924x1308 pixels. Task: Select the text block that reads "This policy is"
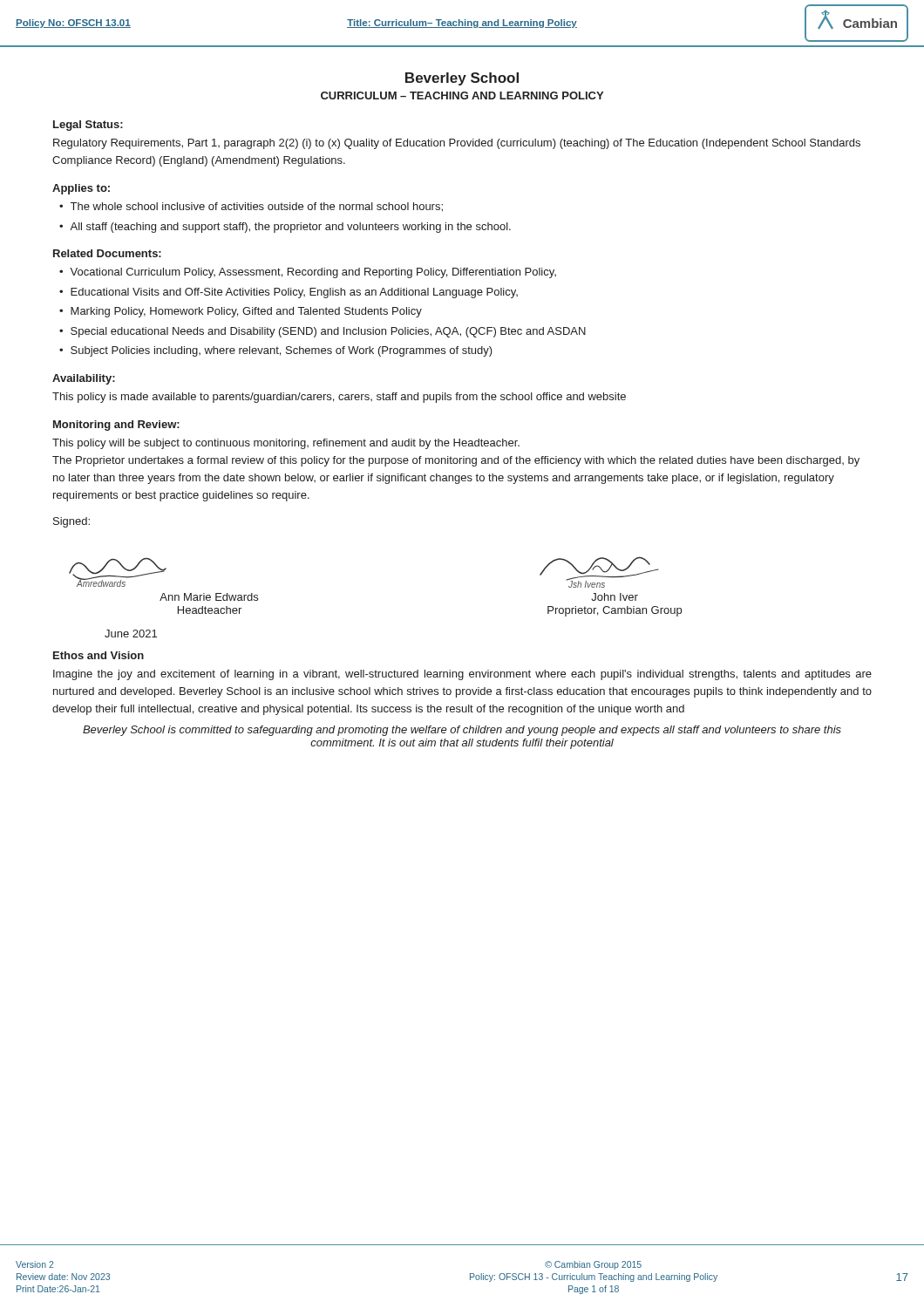(x=339, y=396)
